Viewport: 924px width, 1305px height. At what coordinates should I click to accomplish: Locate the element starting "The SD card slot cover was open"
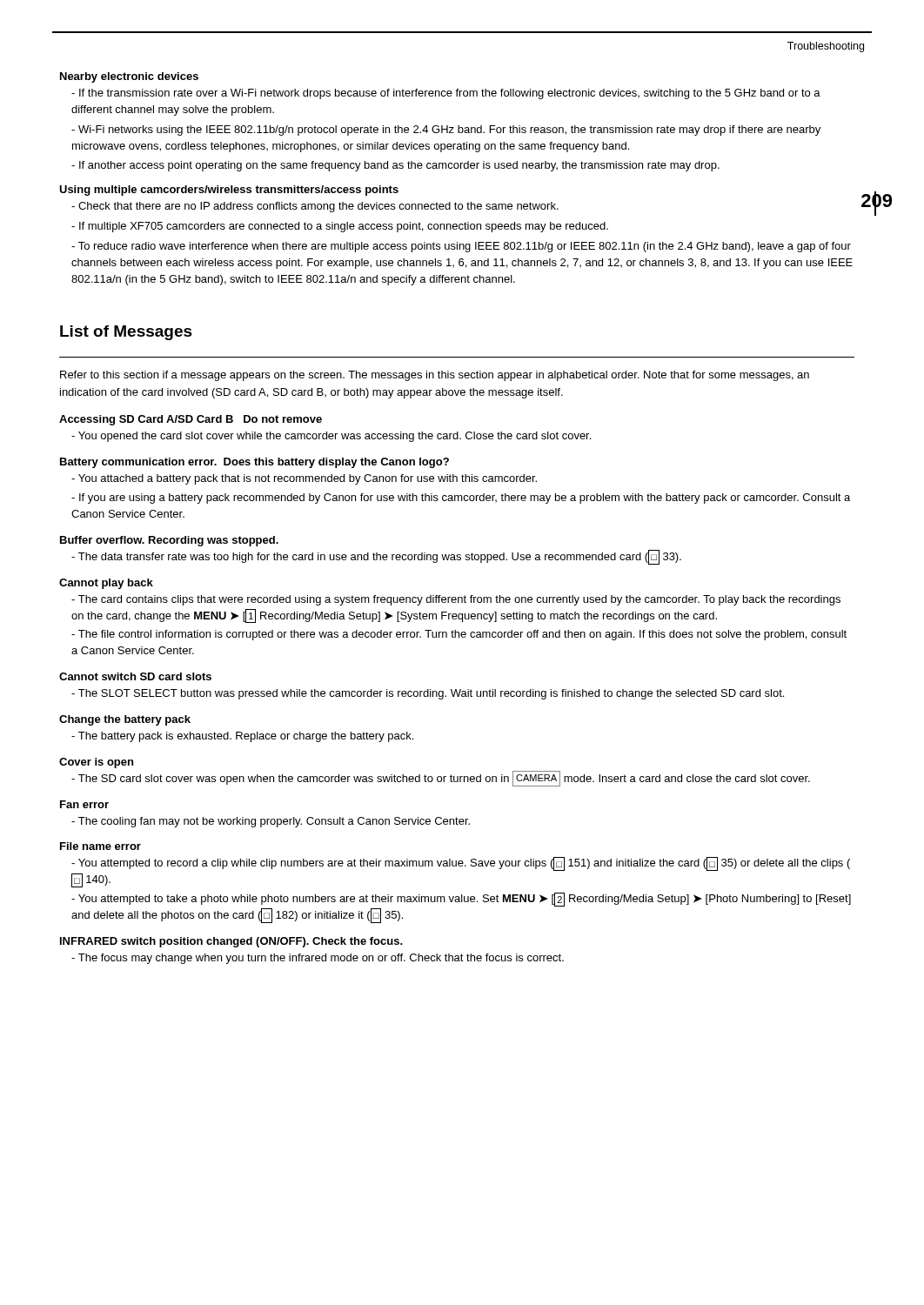(x=444, y=779)
